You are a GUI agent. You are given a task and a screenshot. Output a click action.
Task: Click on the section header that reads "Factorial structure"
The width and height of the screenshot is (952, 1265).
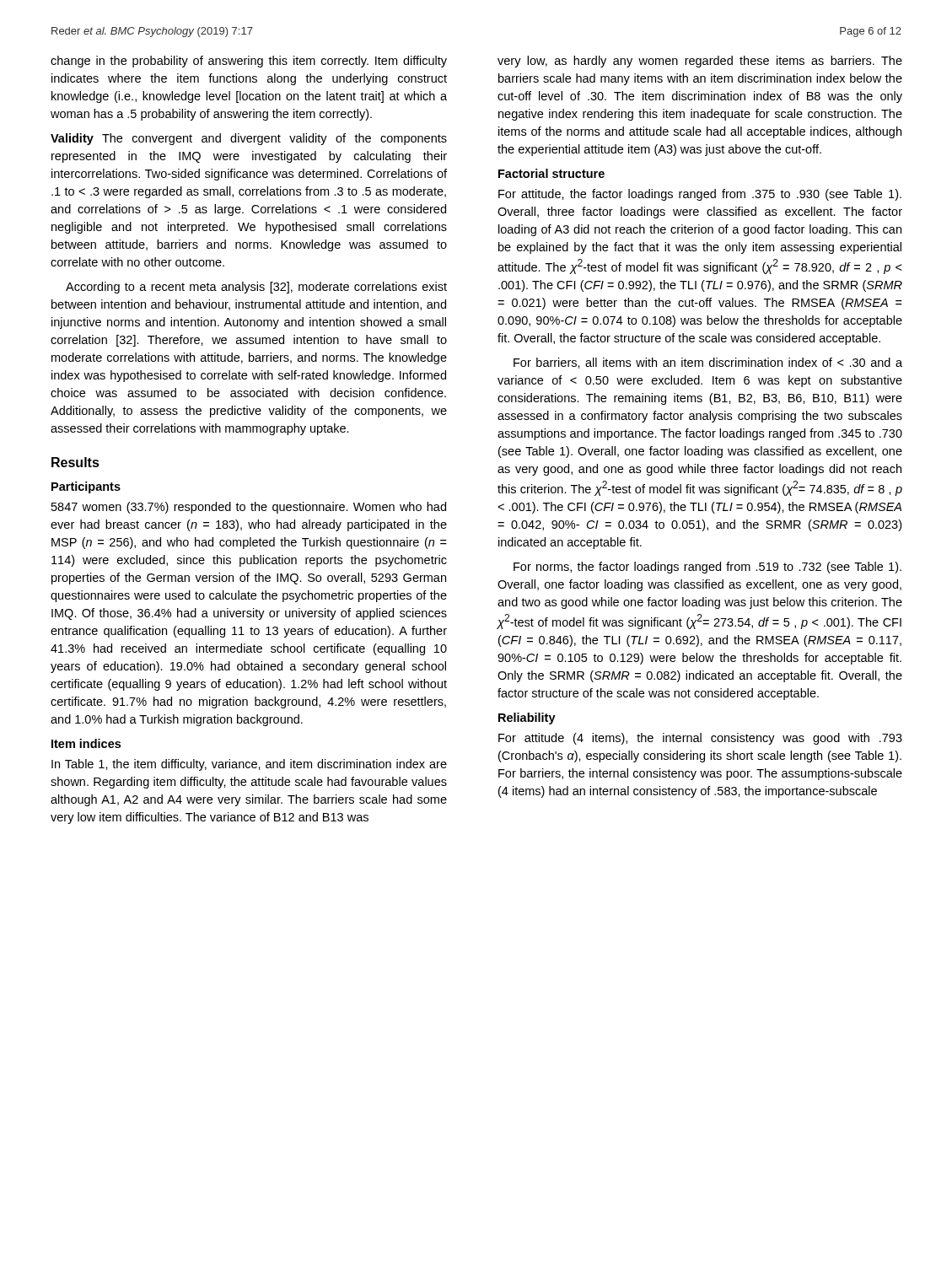pos(551,174)
